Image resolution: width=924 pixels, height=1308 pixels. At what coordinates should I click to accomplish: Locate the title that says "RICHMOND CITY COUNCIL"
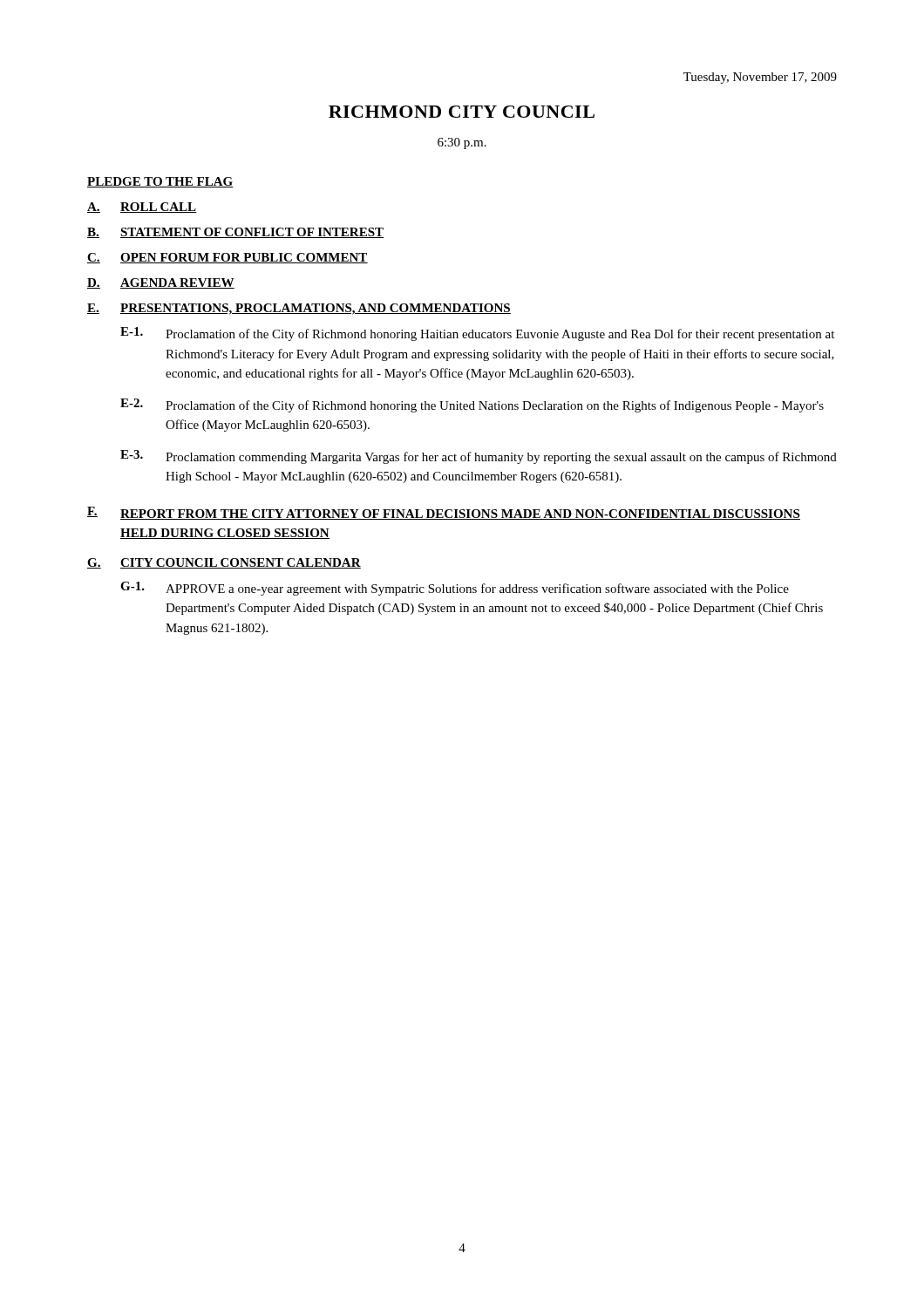point(462,111)
